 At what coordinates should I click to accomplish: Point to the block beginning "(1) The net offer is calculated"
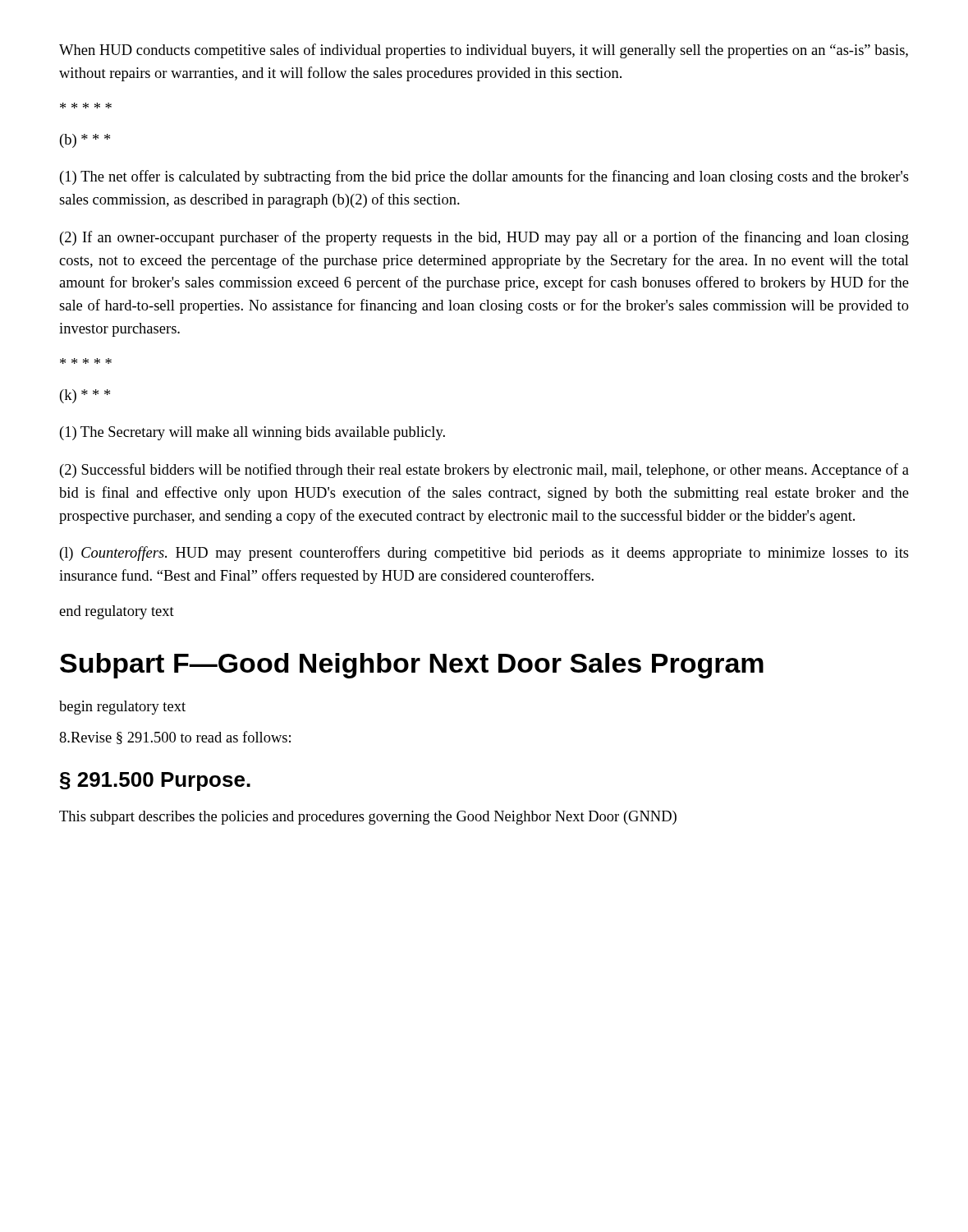[484, 189]
